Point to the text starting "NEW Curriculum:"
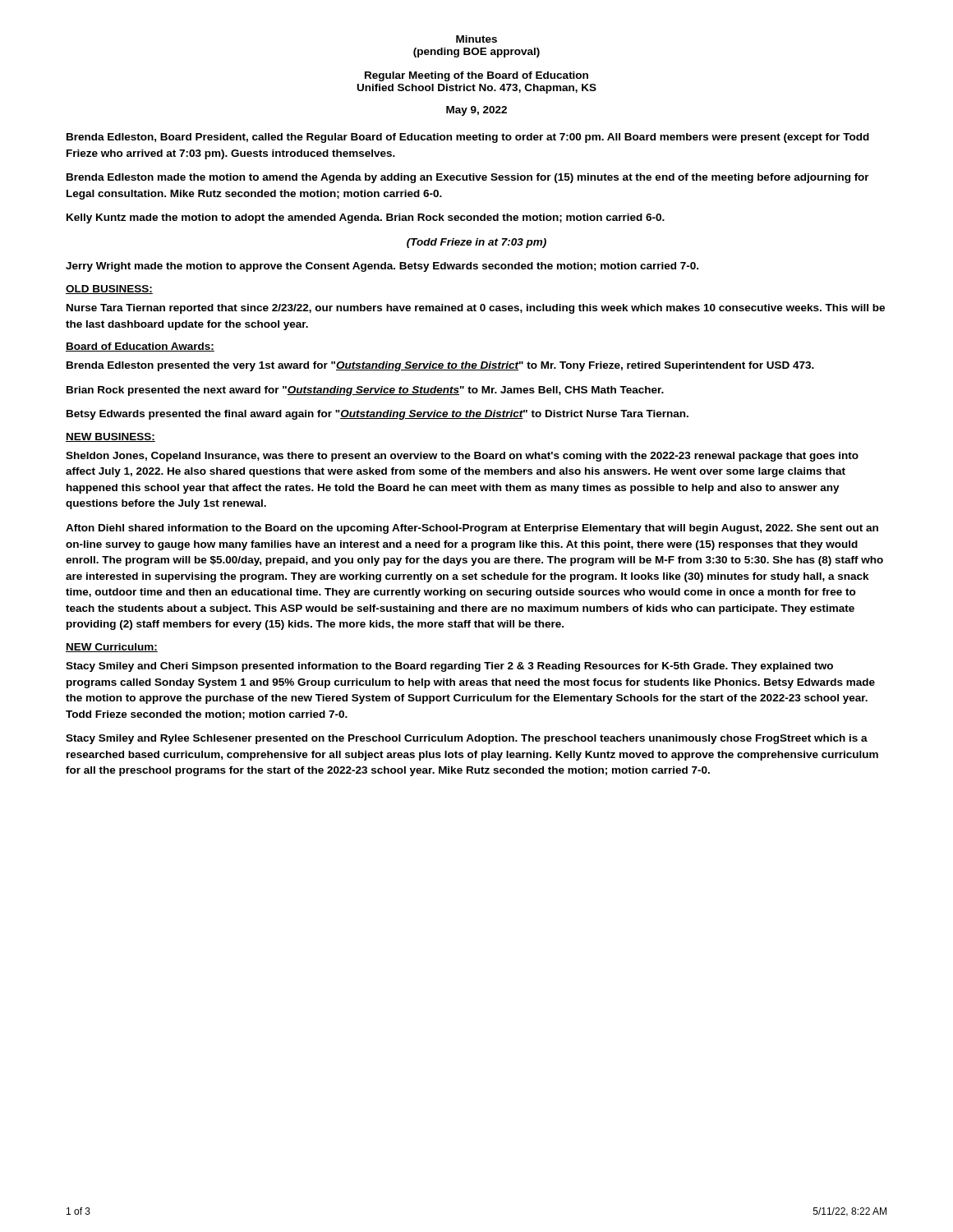This screenshot has width=953, height=1232. click(x=112, y=647)
